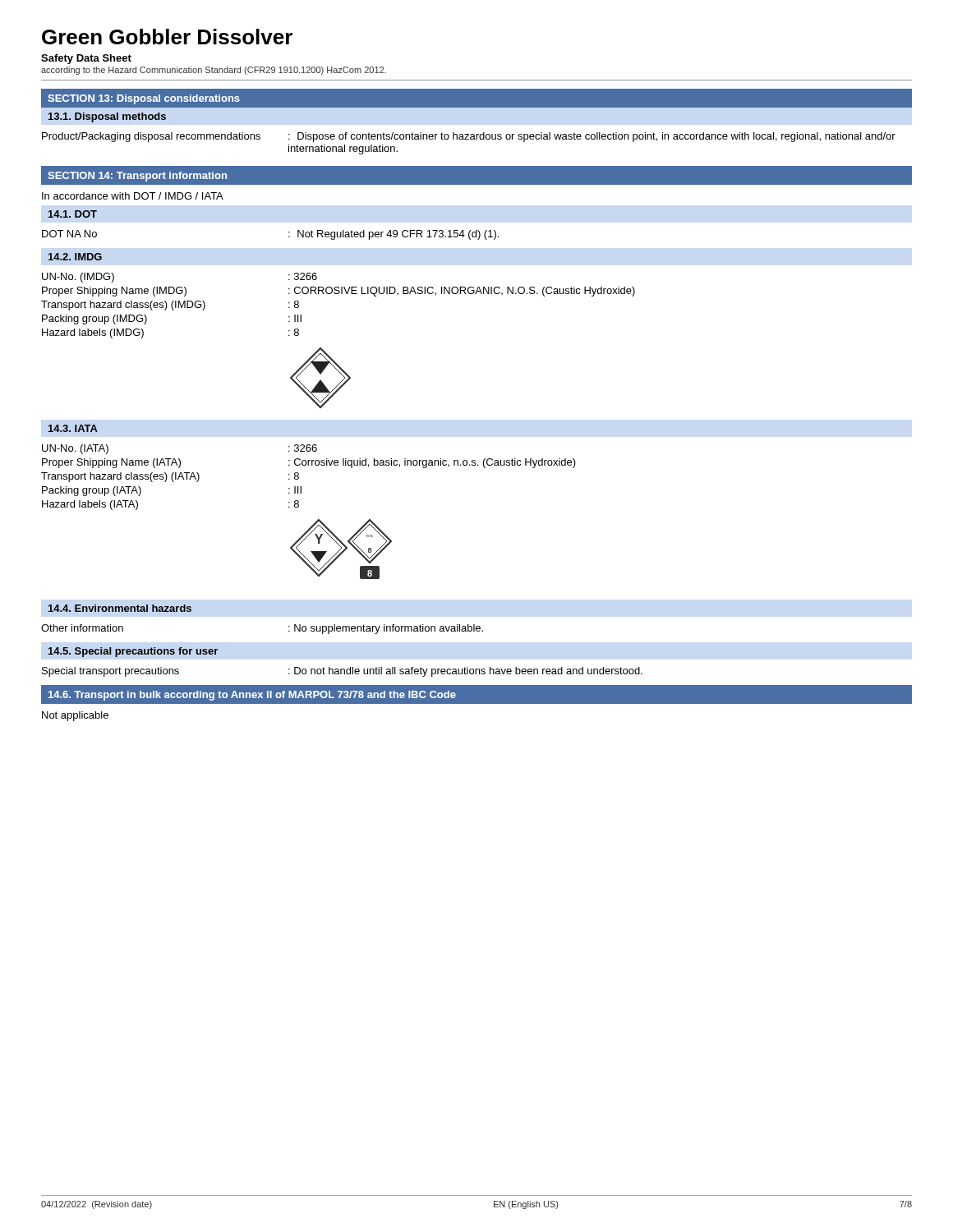
Task: Point to "In accordance with DOT / IMDG / IATA"
Action: [x=132, y=196]
